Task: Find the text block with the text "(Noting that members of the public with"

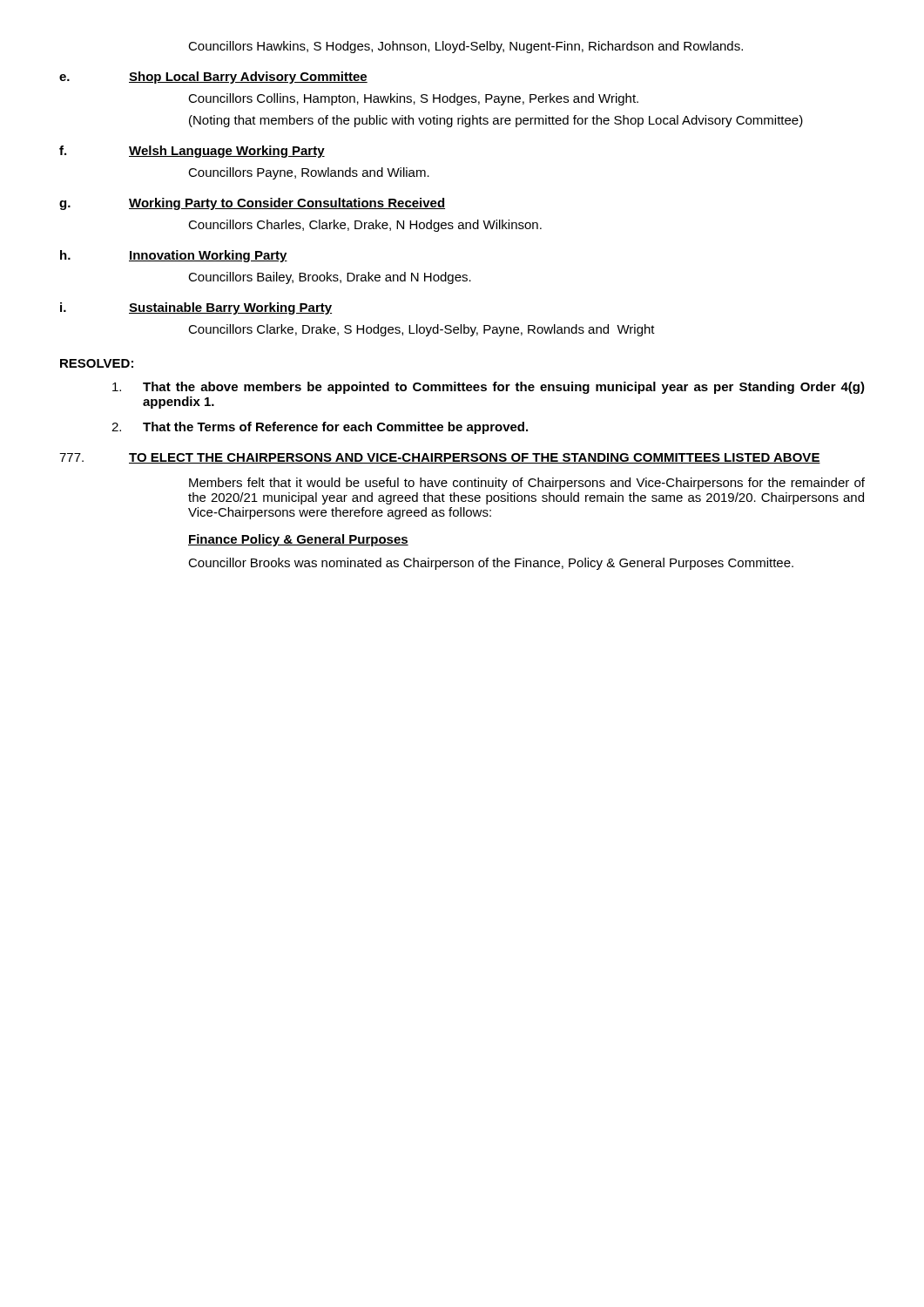Action: [x=496, y=120]
